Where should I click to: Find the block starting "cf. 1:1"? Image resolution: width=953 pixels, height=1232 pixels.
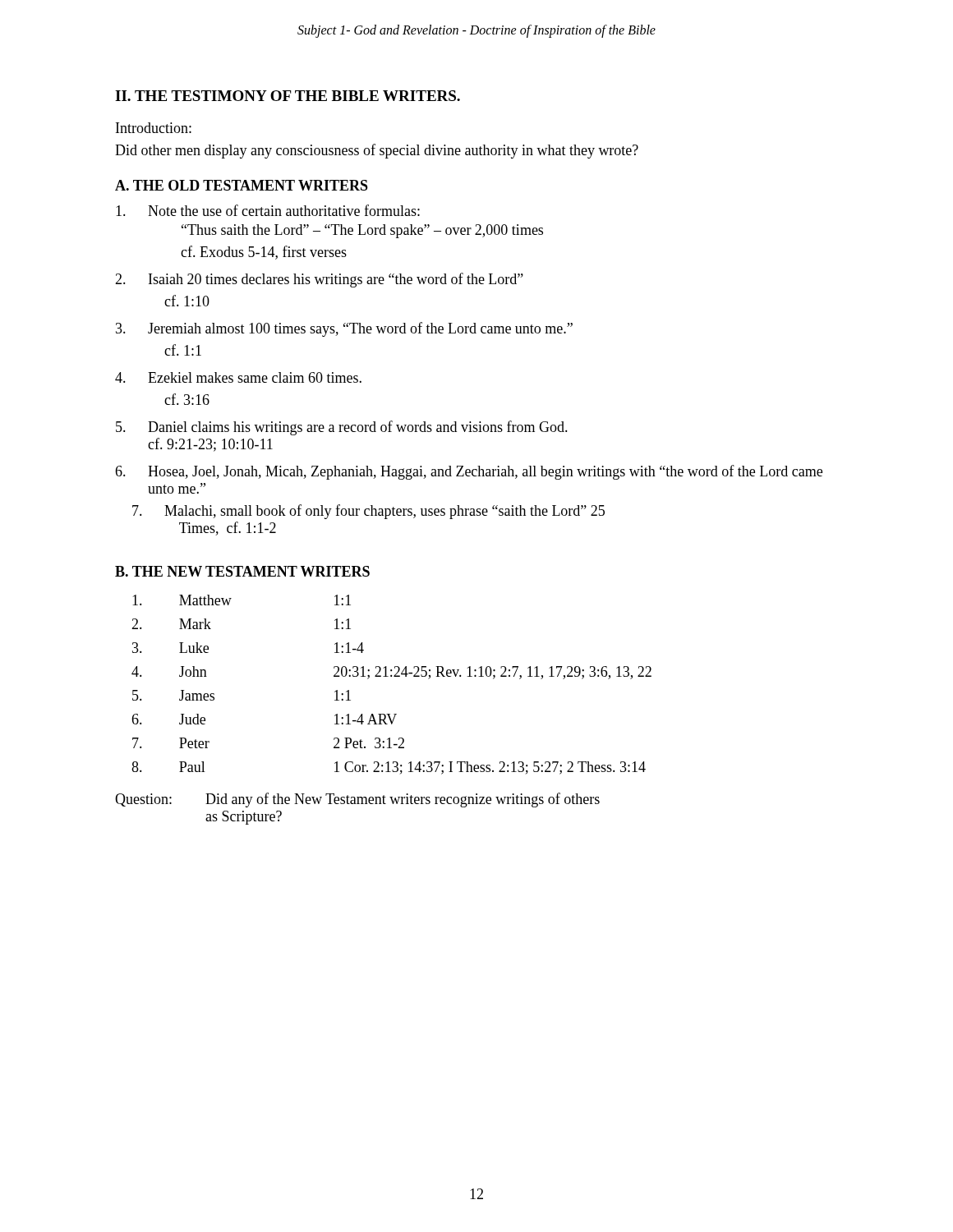[x=183, y=351]
